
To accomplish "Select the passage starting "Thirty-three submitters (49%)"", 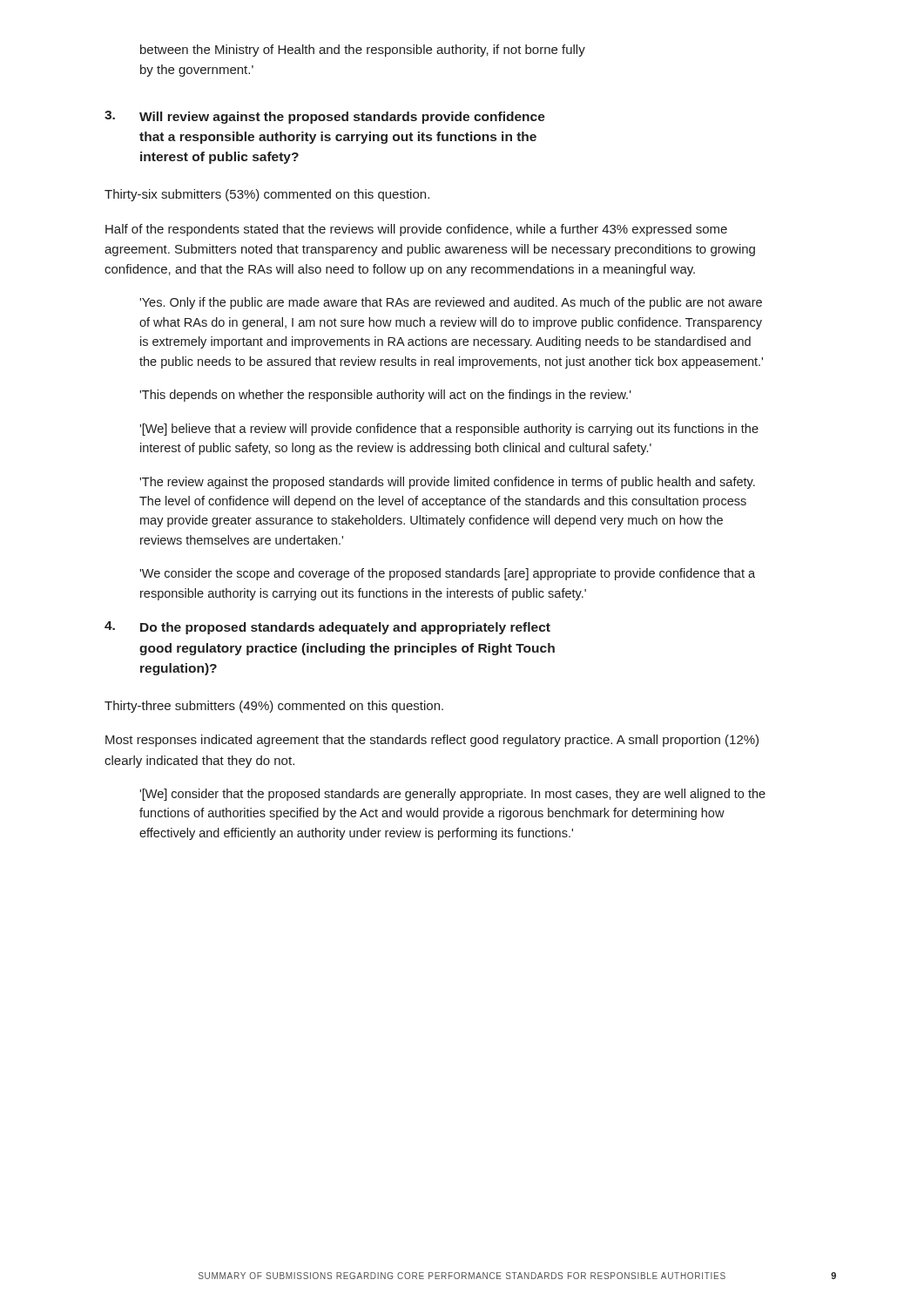I will [x=274, y=705].
